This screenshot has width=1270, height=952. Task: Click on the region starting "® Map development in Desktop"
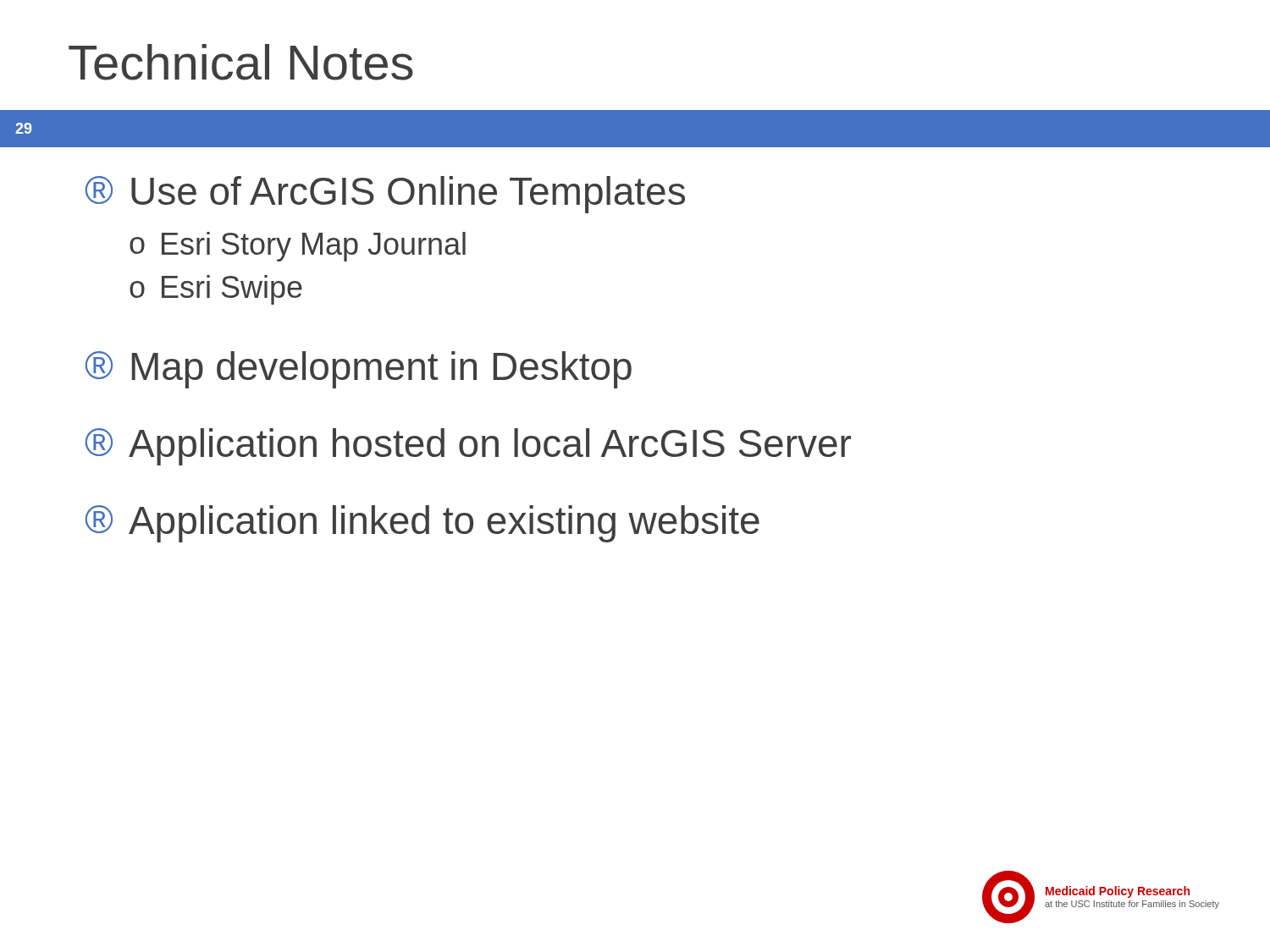359,367
